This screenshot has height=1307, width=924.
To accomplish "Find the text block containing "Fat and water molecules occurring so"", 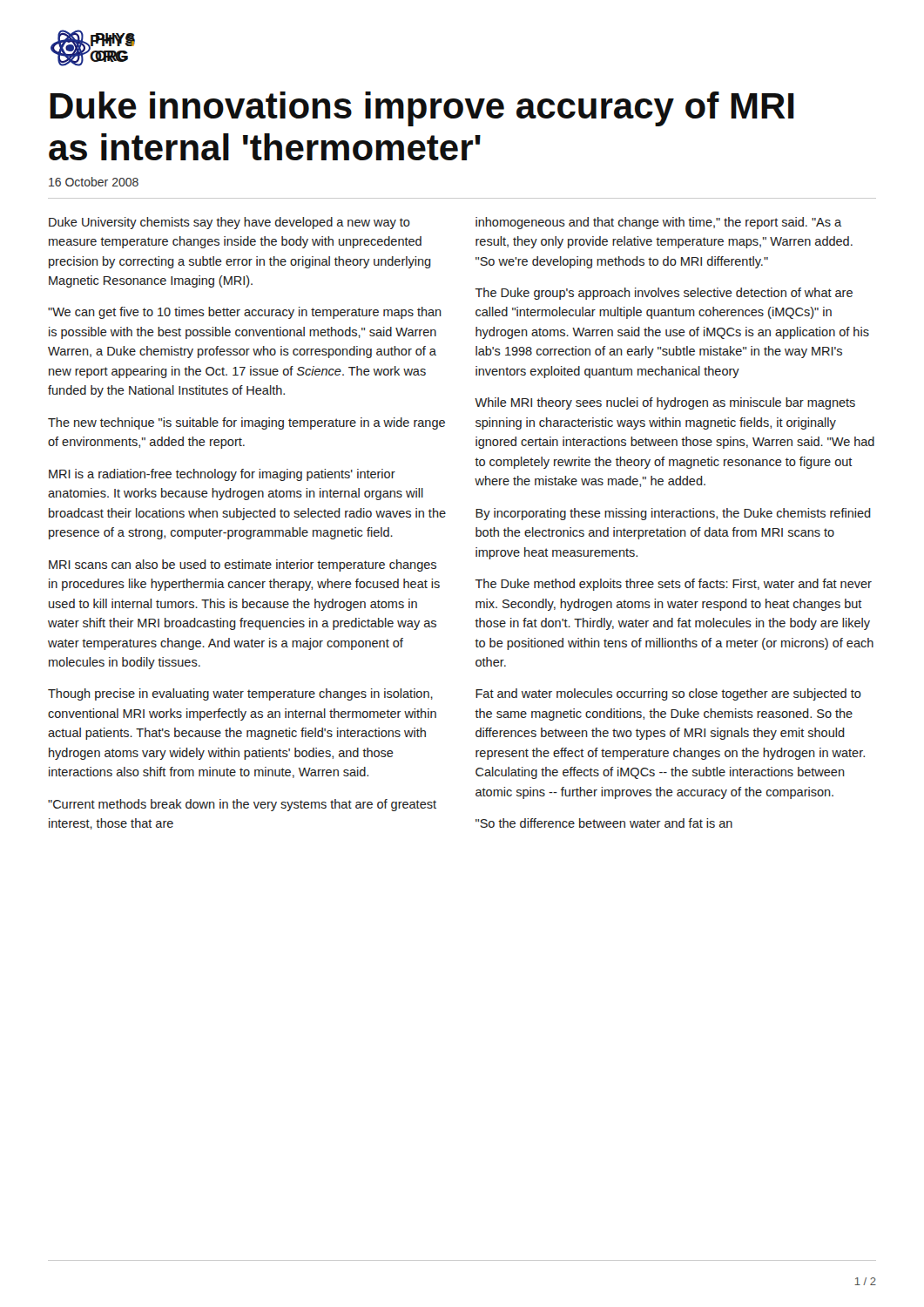I will click(x=670, y=743).
